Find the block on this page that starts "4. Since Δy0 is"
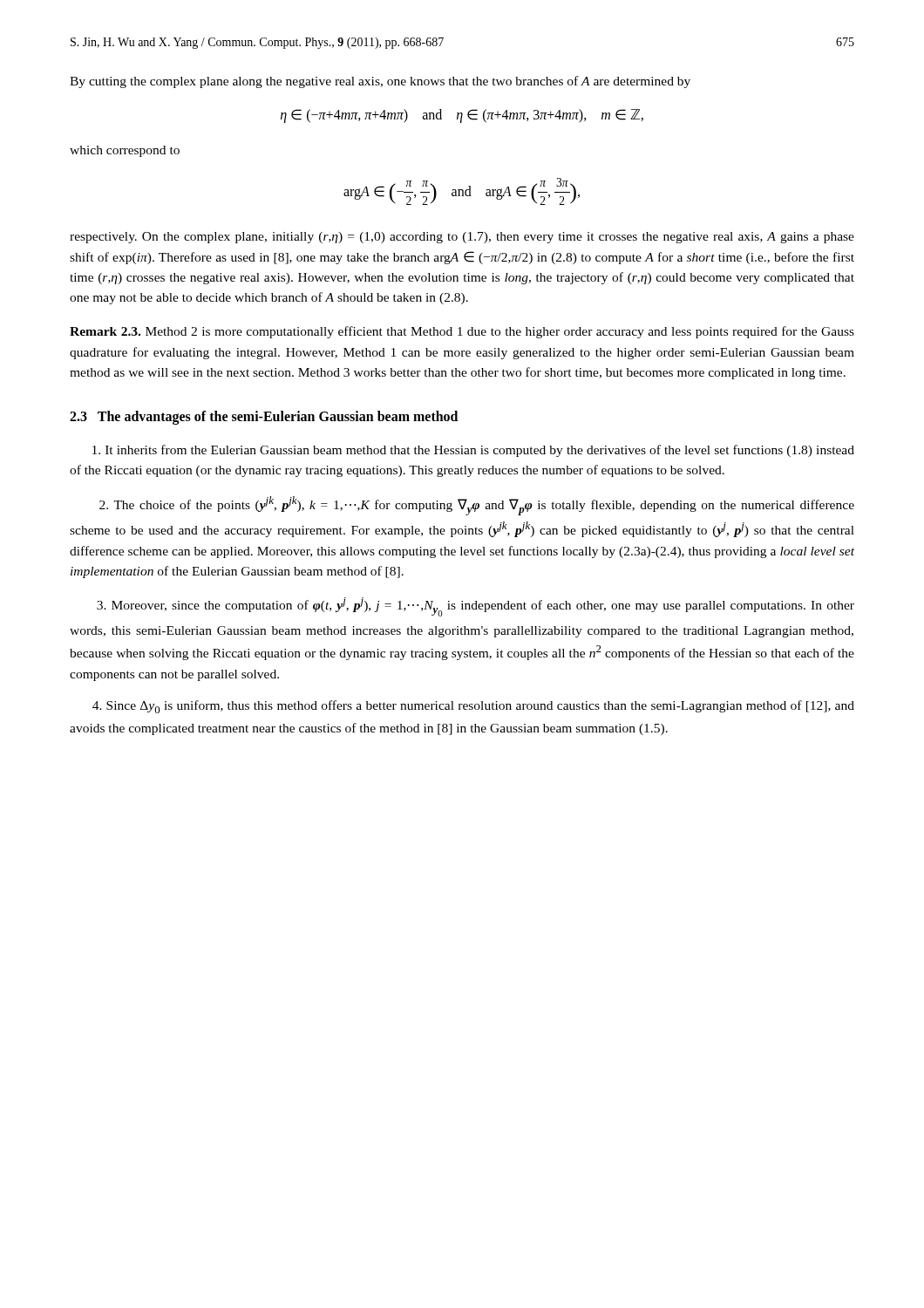This screenshot has height=1308, width=924. click(x=462, y=717)
